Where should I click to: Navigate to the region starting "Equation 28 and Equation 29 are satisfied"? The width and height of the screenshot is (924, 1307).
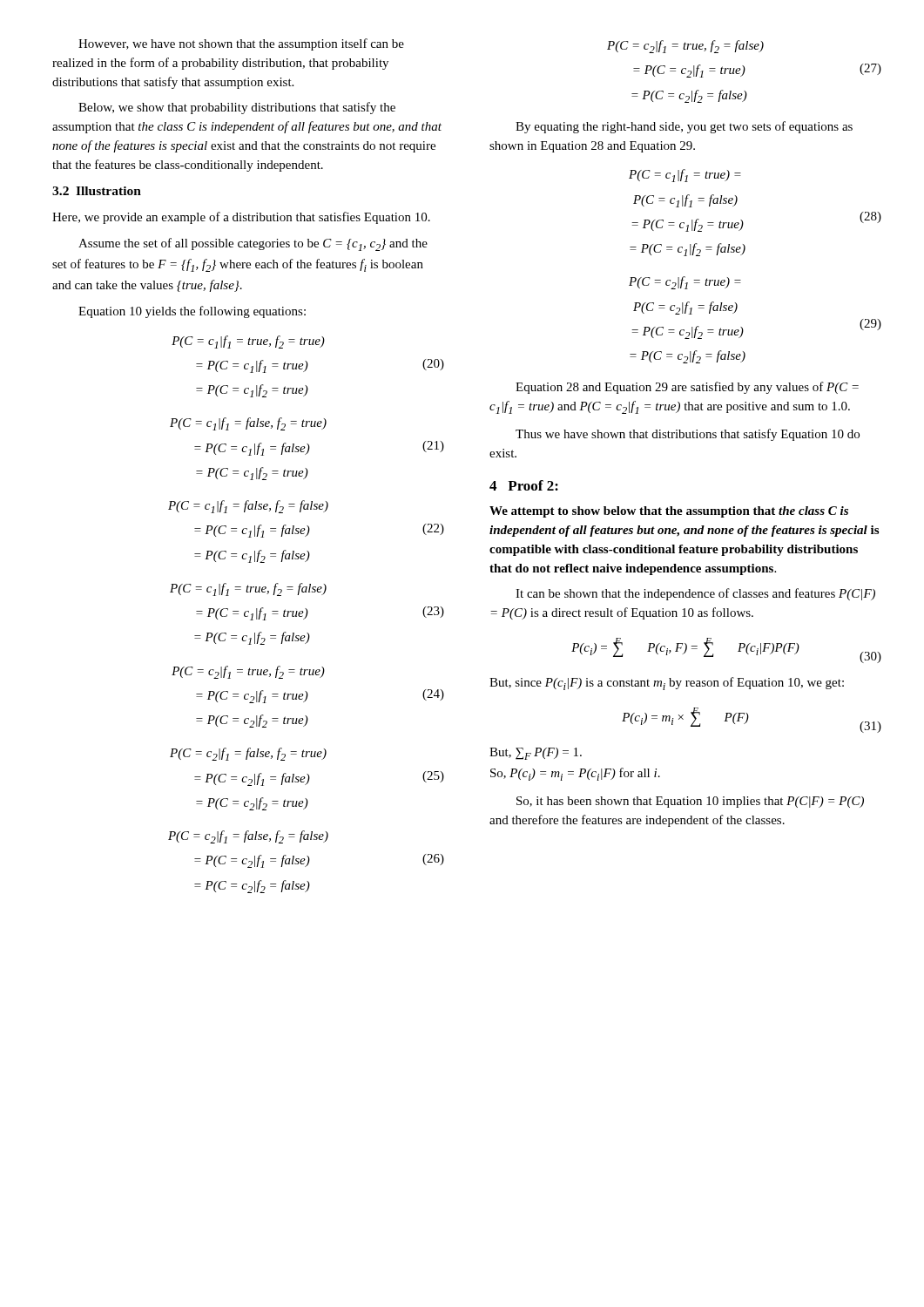[685, 421]
